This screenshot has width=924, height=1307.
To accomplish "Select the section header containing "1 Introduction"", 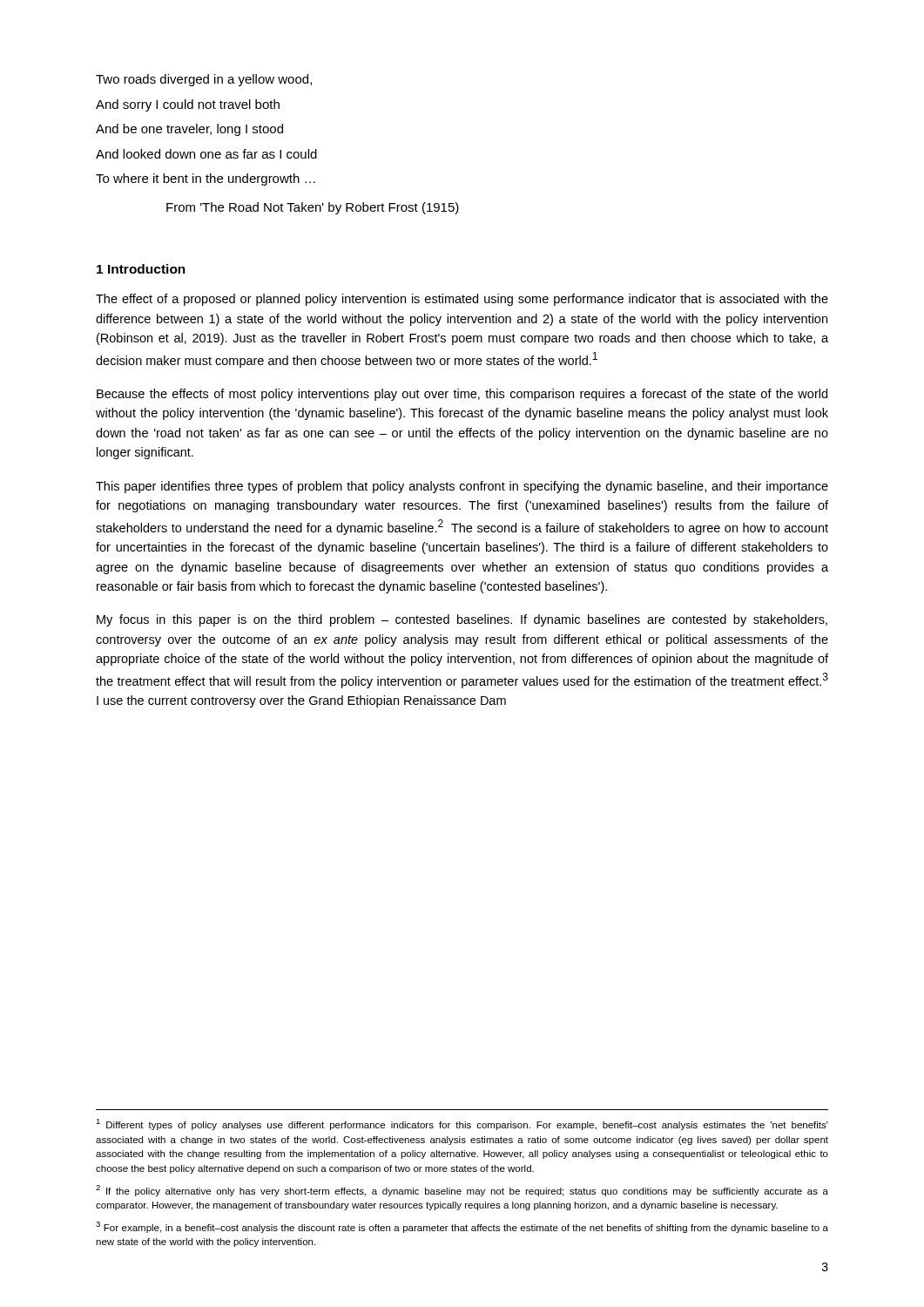I will 141,269.
